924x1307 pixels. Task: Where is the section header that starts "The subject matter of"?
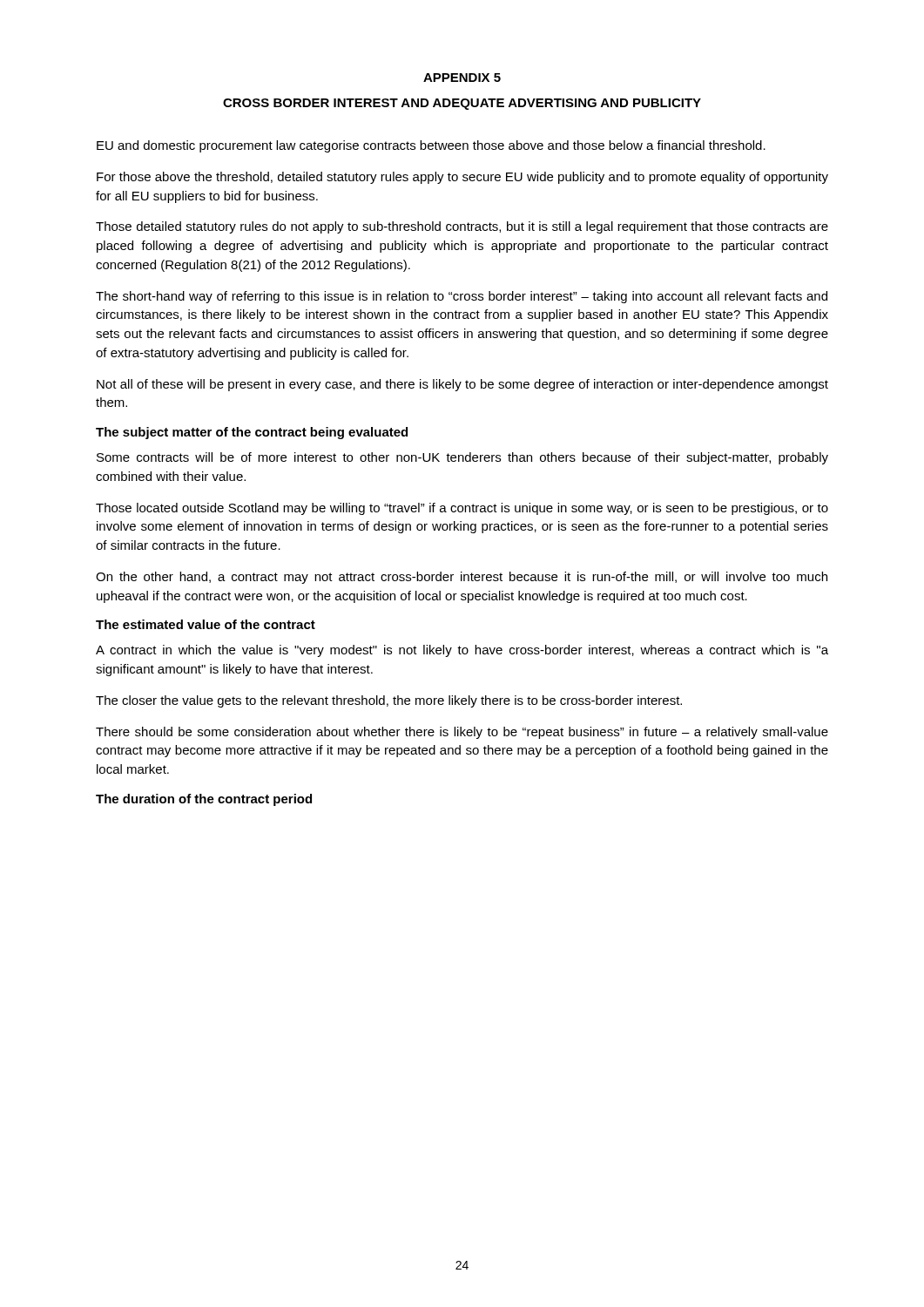pyautogui.click(x=252, y=432)
